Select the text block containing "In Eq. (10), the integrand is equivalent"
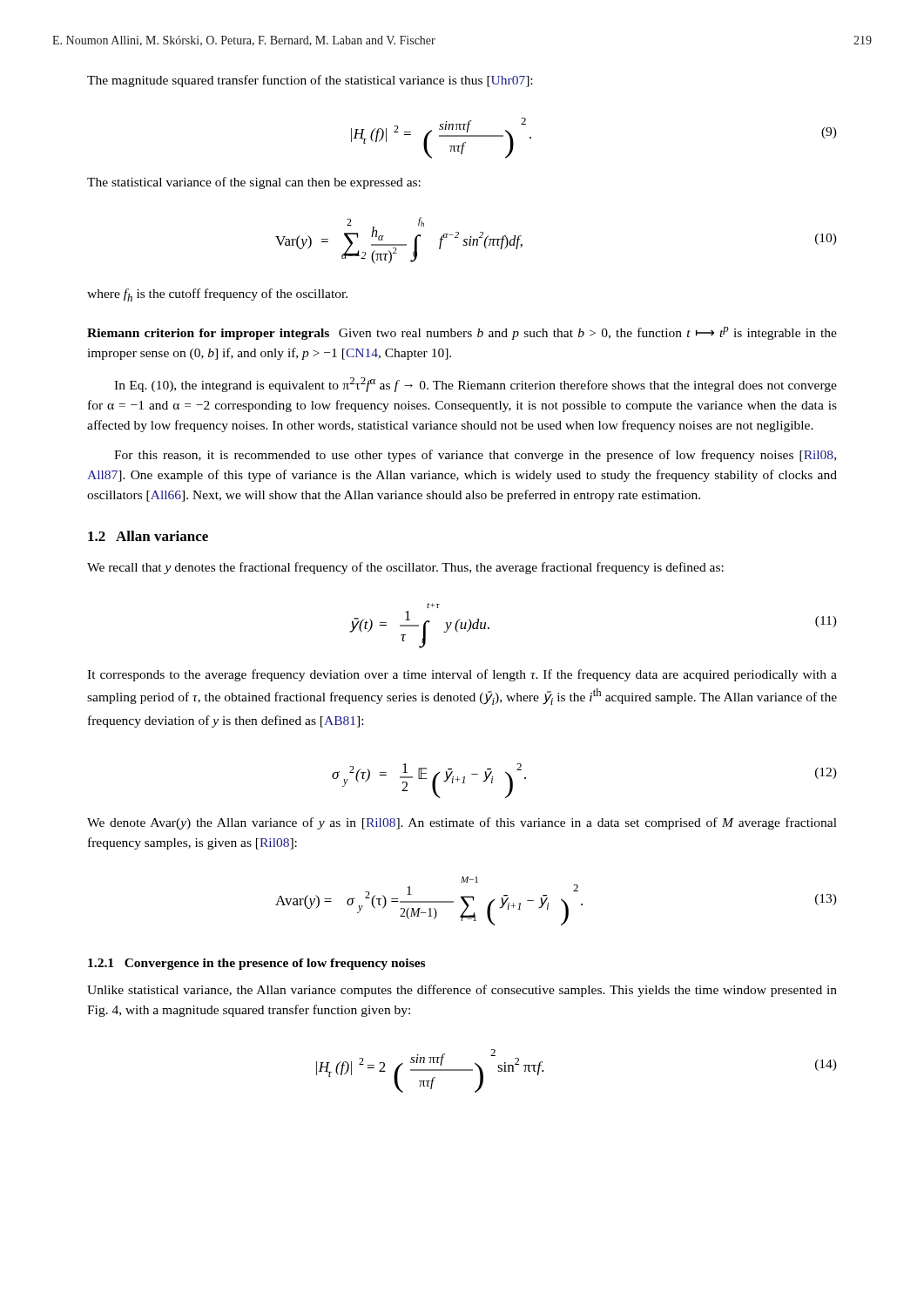This screenshot has width=924, height=1307. tap(462, 403)
